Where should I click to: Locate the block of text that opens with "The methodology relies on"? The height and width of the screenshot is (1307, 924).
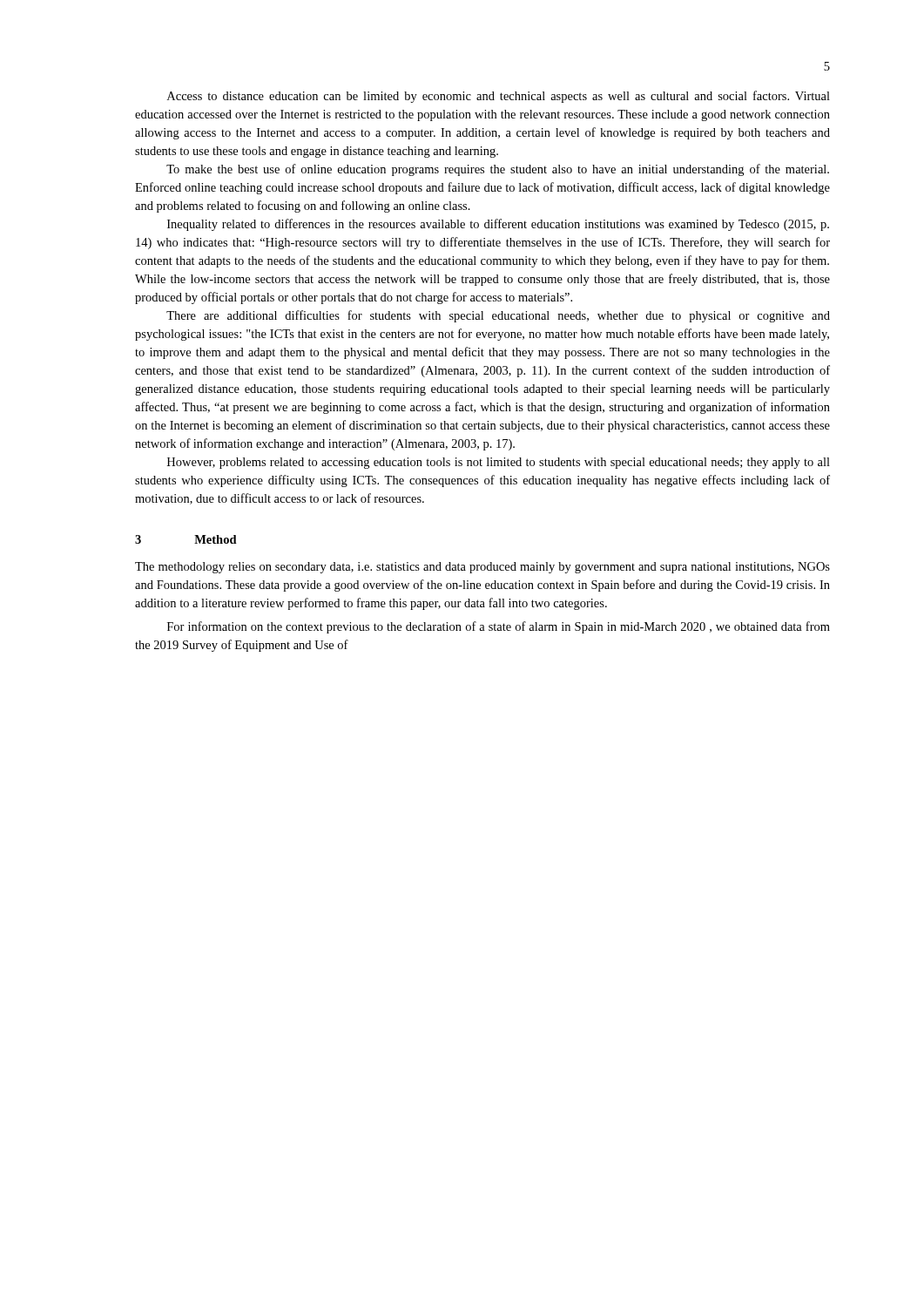[482, 606]
